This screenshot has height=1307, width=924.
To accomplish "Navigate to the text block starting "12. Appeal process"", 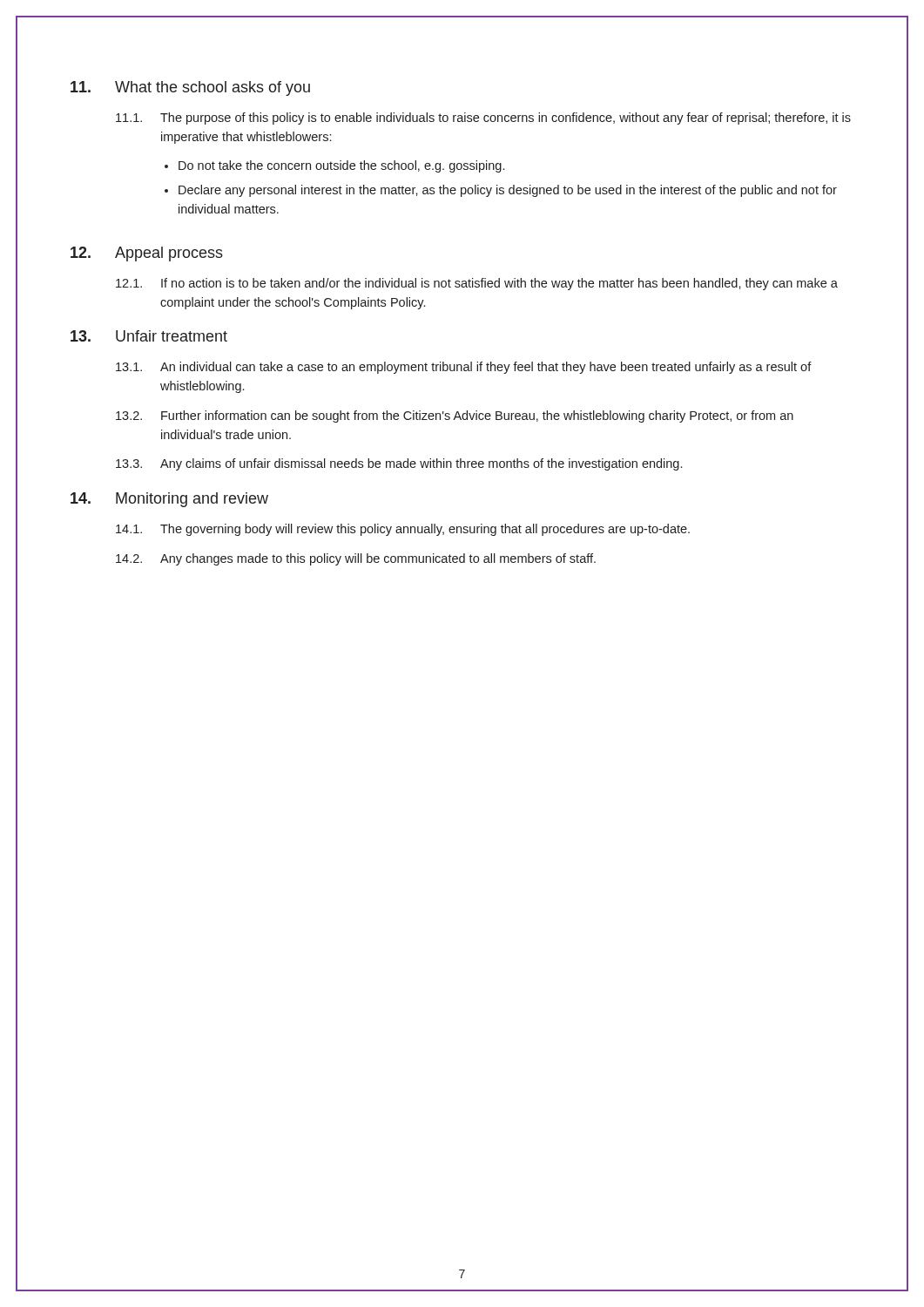I will click(x=146, y=253).
